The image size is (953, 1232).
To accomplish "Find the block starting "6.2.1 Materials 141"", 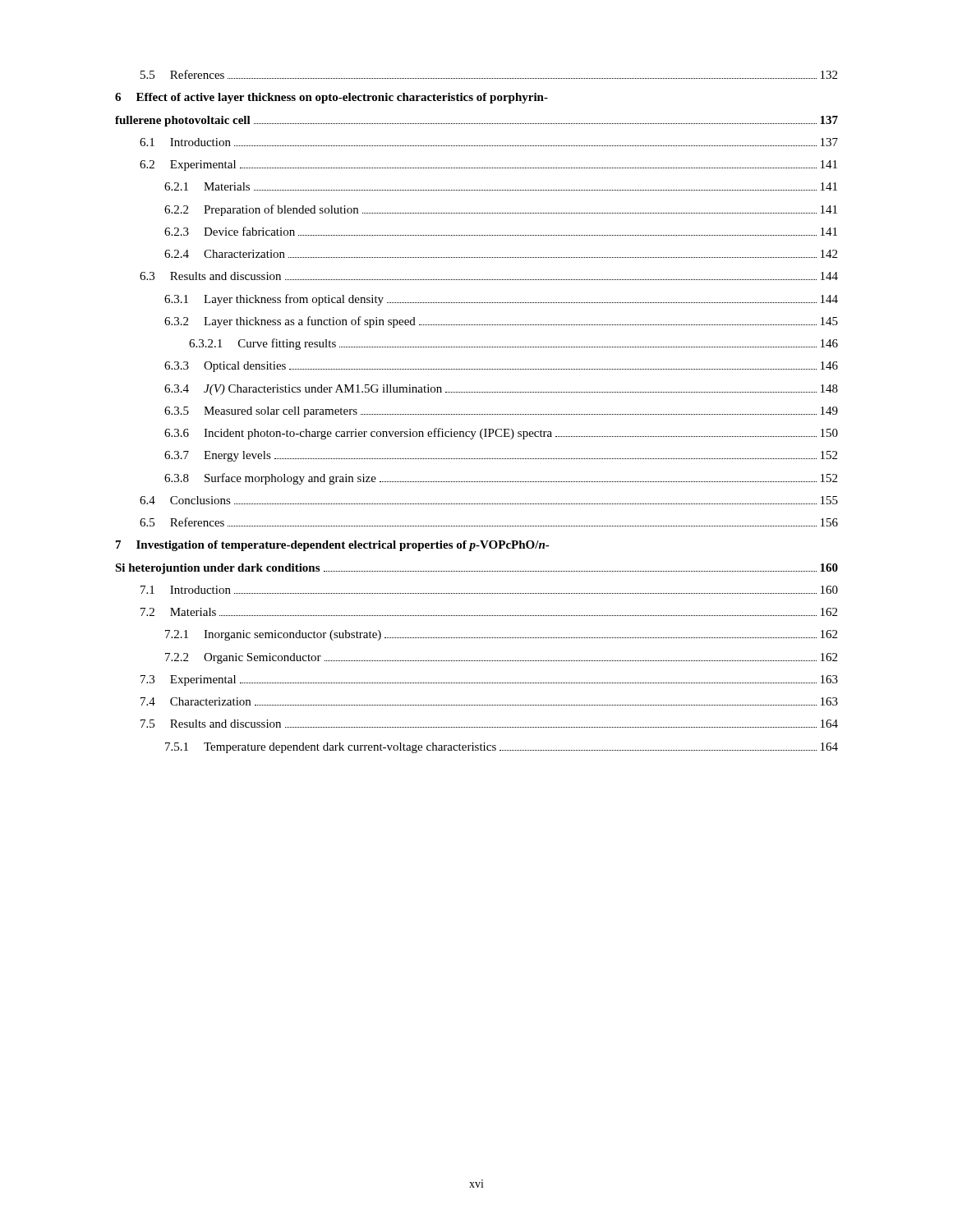I will [x=501, y=187].
